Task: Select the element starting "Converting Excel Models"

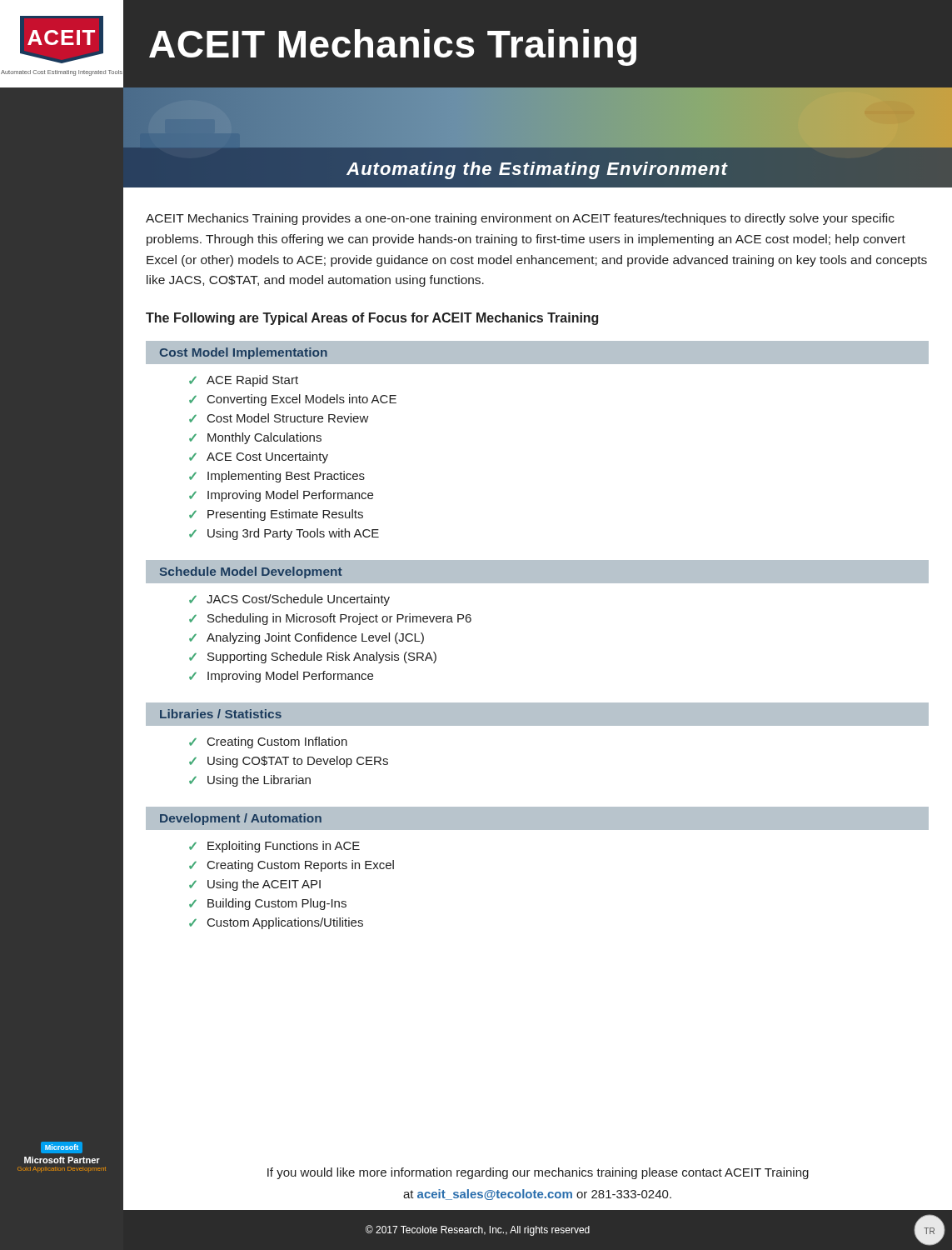Action: pyautogui.click(x=302, y=399)
